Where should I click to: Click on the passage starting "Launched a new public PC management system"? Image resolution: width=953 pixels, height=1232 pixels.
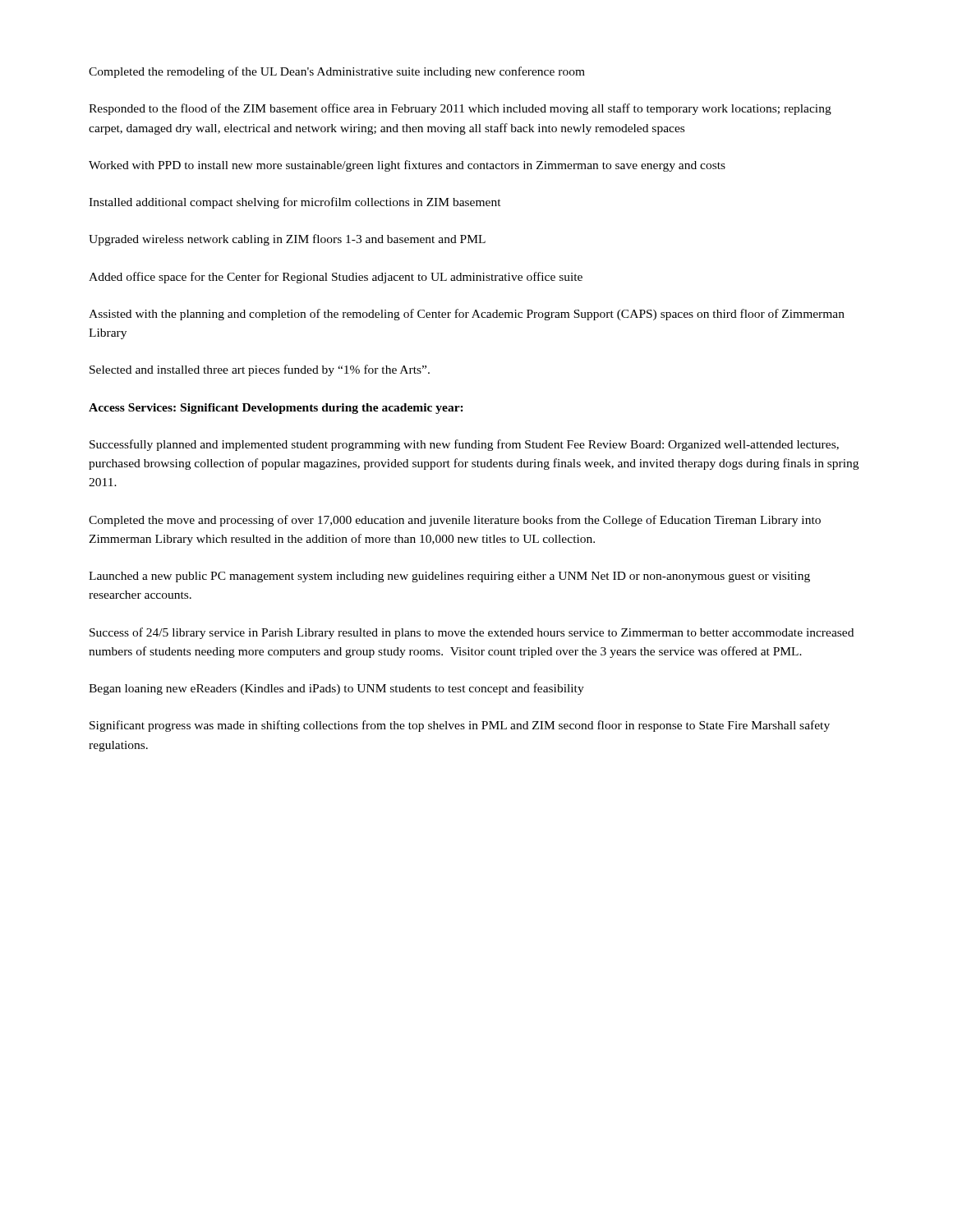pos(449,585)
